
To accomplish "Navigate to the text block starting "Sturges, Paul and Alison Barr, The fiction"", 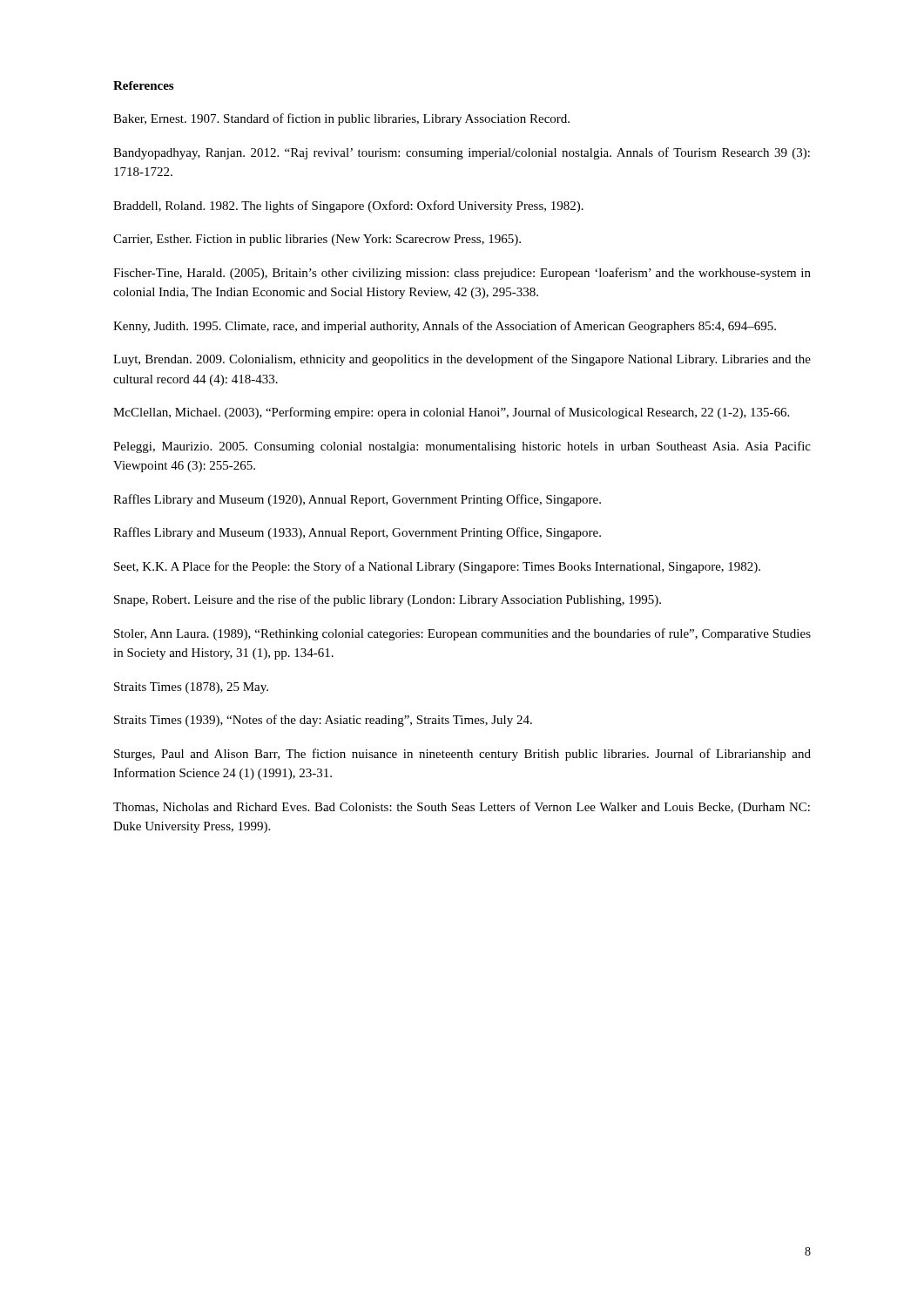I will (x=462, y=763).
